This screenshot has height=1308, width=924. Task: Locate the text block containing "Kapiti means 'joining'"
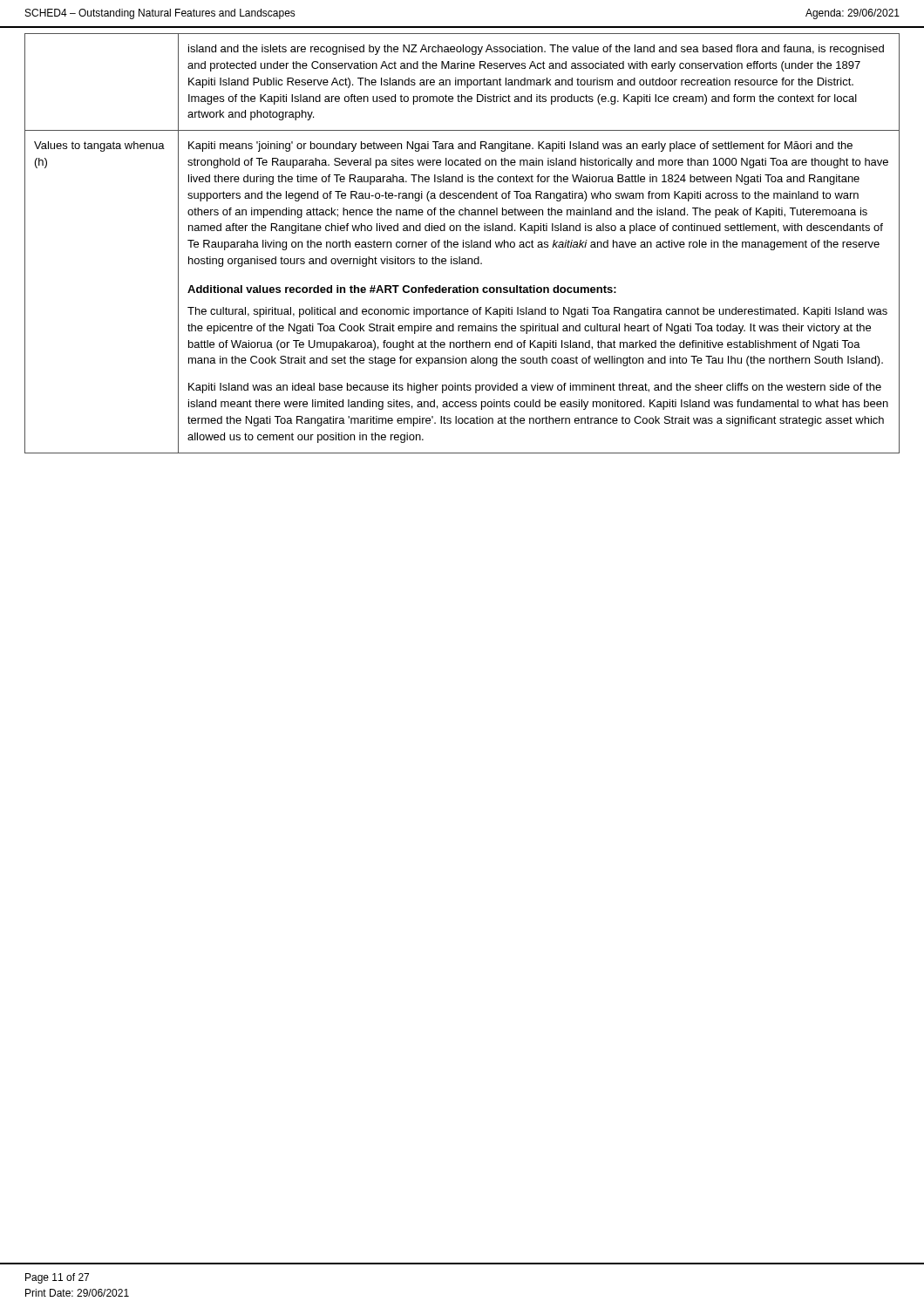pos(539,292)
